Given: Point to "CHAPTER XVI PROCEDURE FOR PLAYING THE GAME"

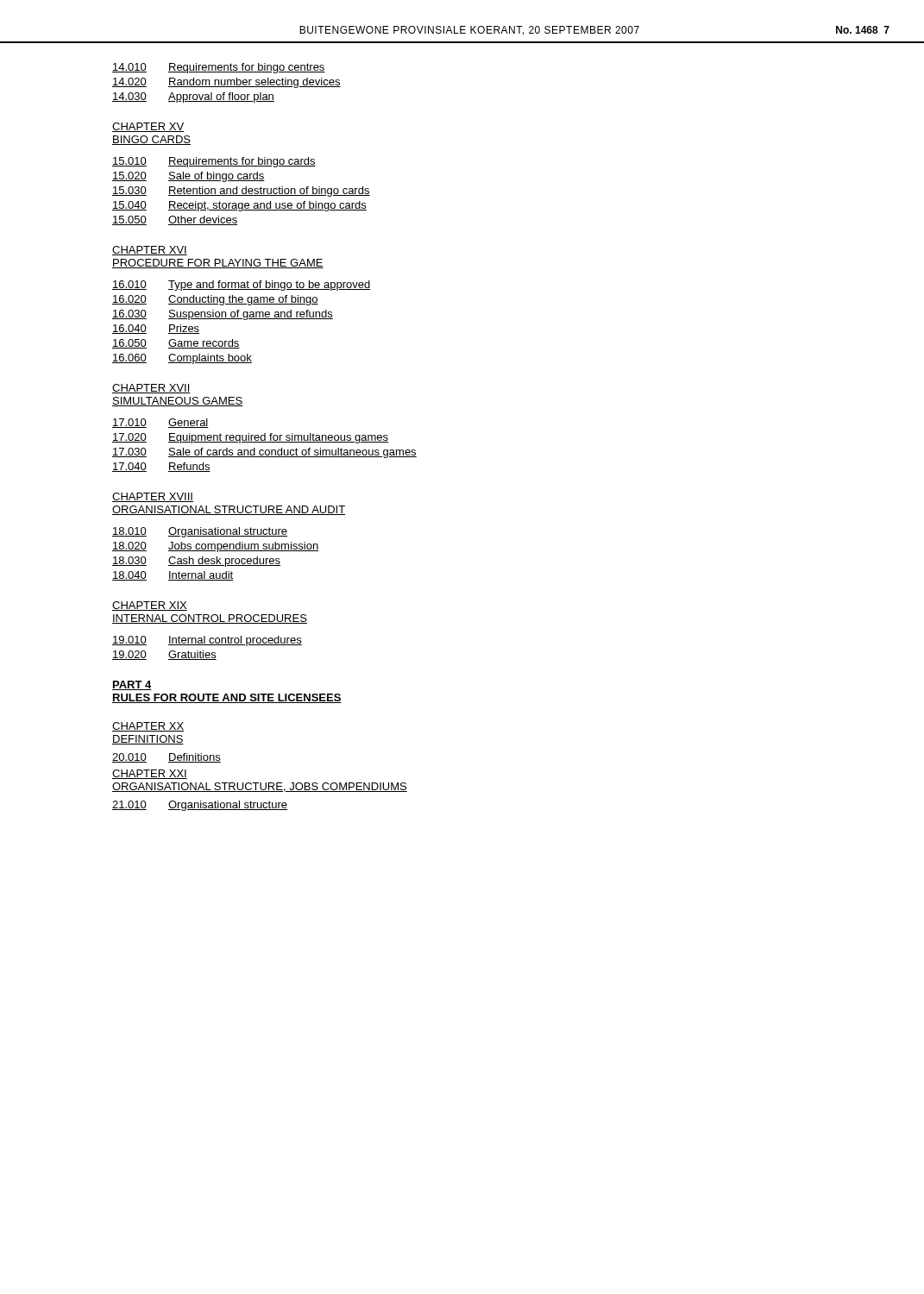Looking at the screenshot, I should click(x=150, y=251).
